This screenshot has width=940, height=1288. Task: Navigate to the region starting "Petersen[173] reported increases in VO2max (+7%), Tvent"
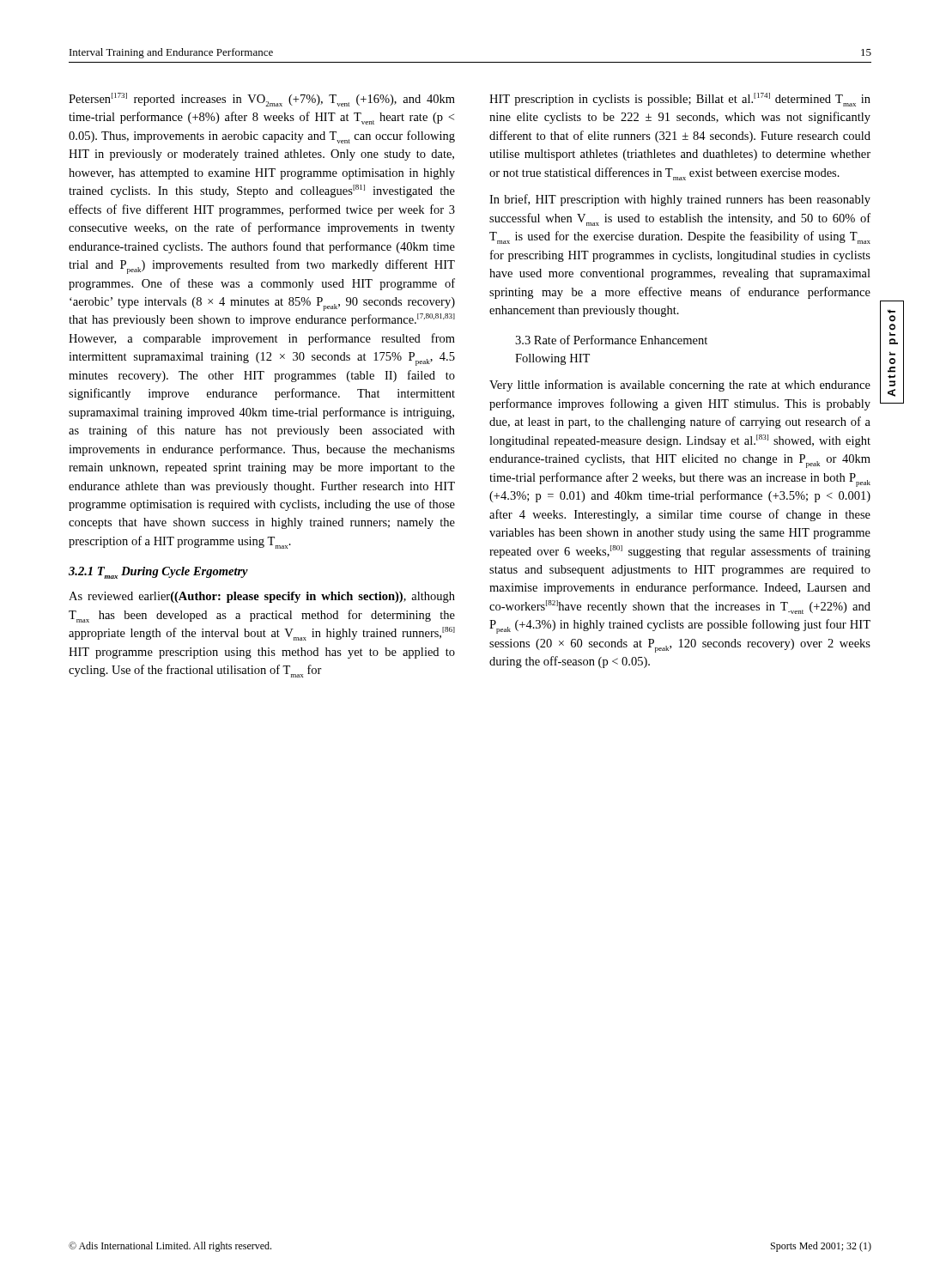[x=262, y=321]
